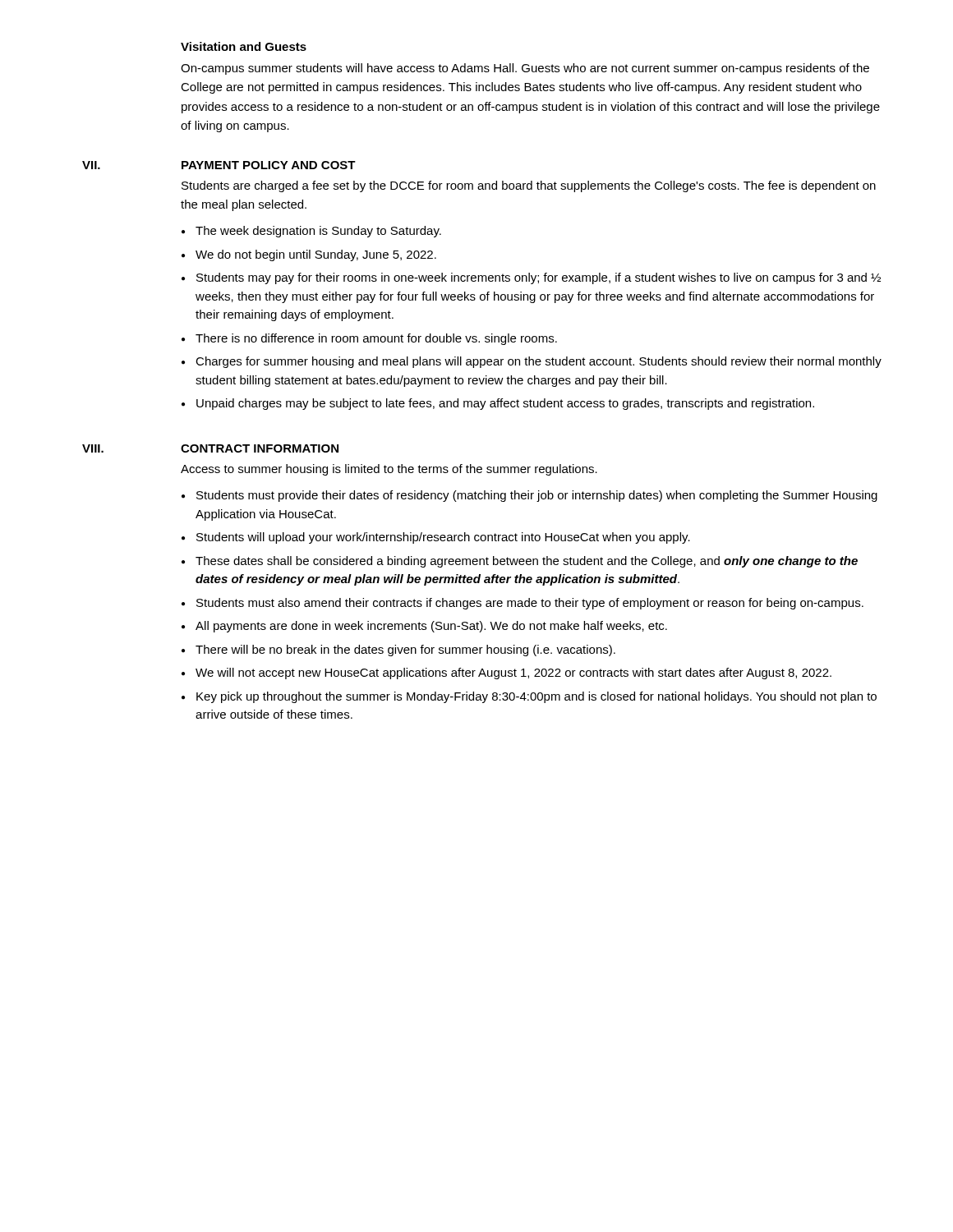Locate the text block starting "There will be no"
This screenshot has width=953, height=1232.
tap(541, 650)
